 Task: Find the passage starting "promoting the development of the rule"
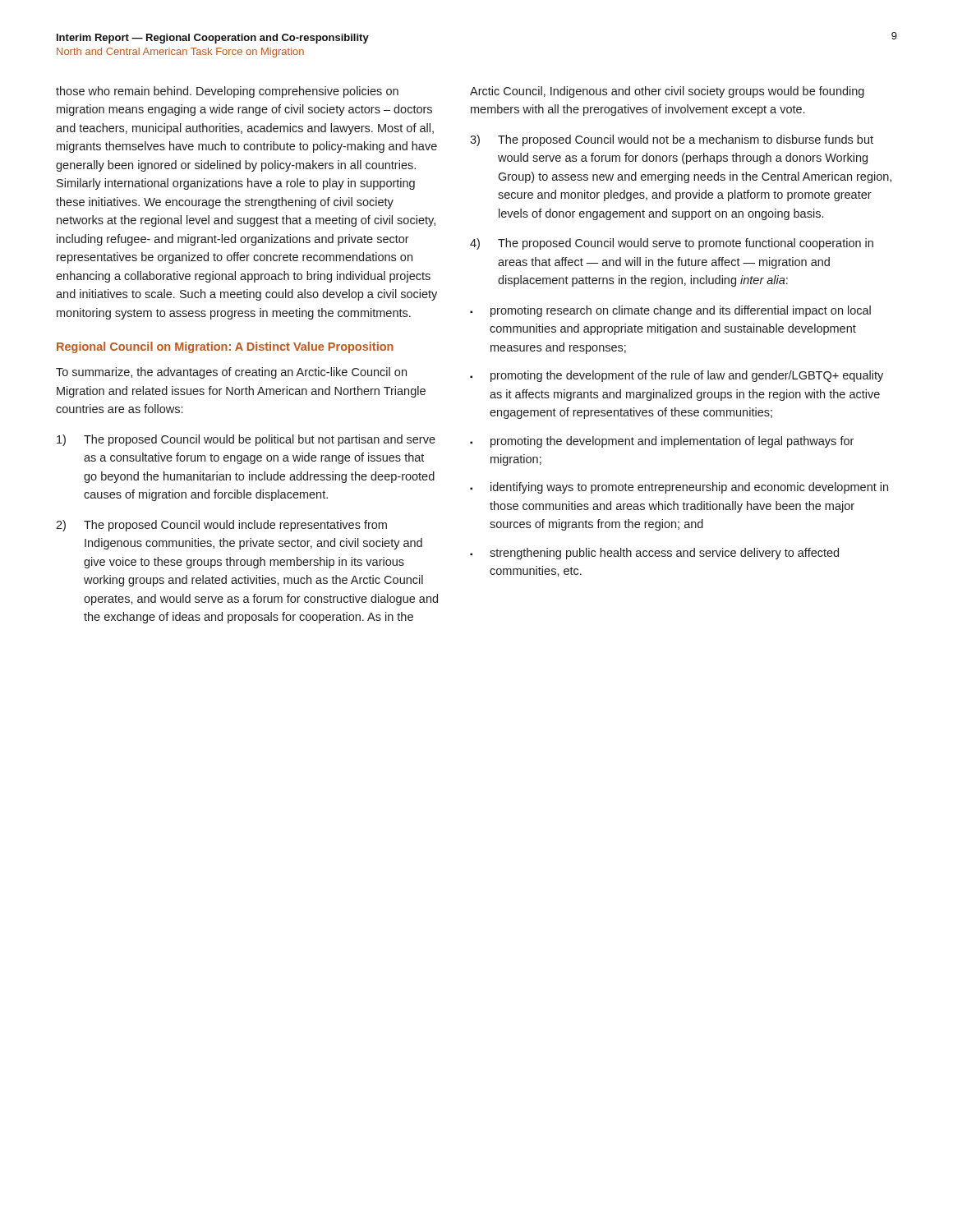pos(684,394)
